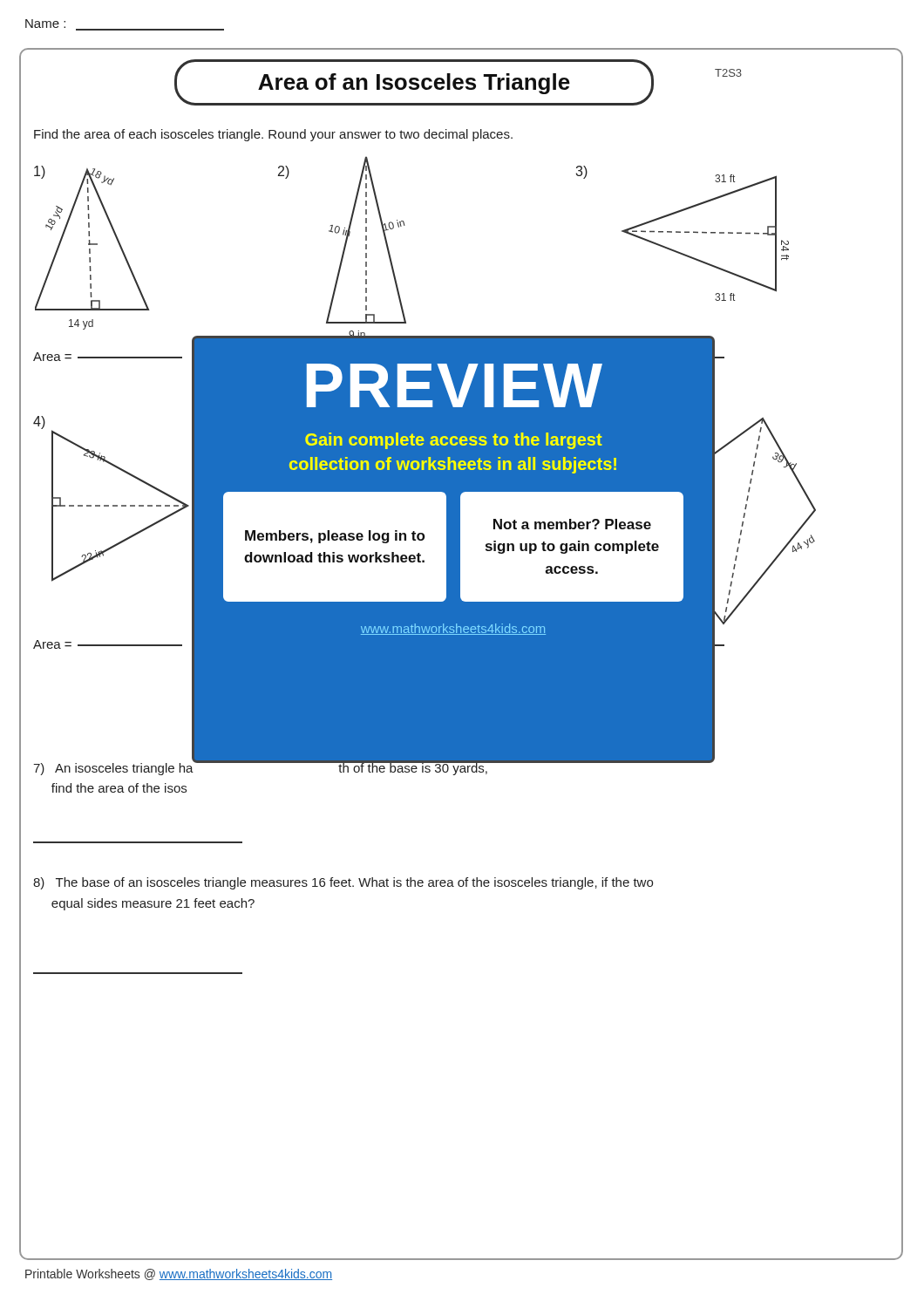Find the text block that reads "Find the area of each"

click(273, 134)
